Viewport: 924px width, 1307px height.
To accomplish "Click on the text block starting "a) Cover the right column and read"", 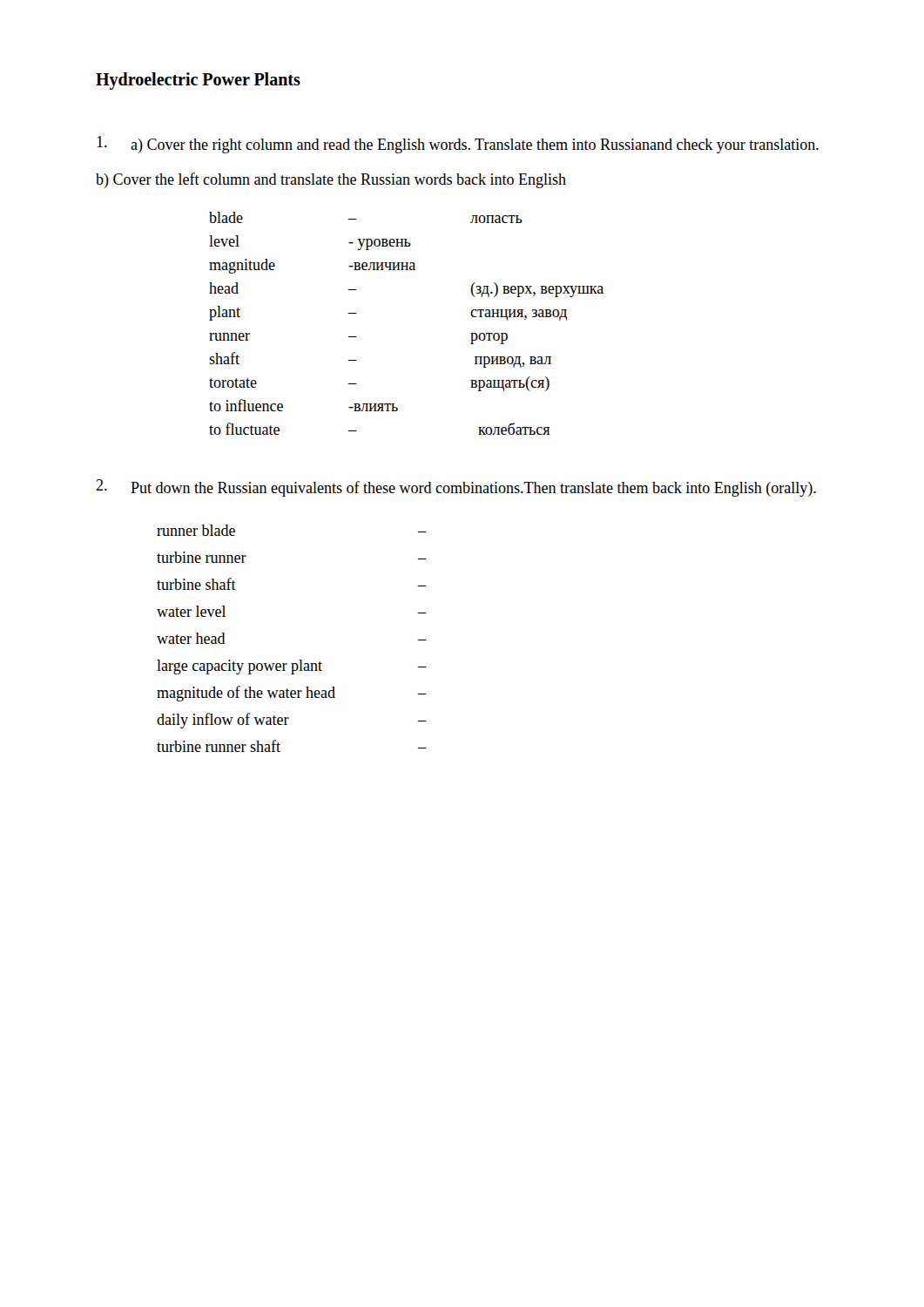I will point(462,145).
